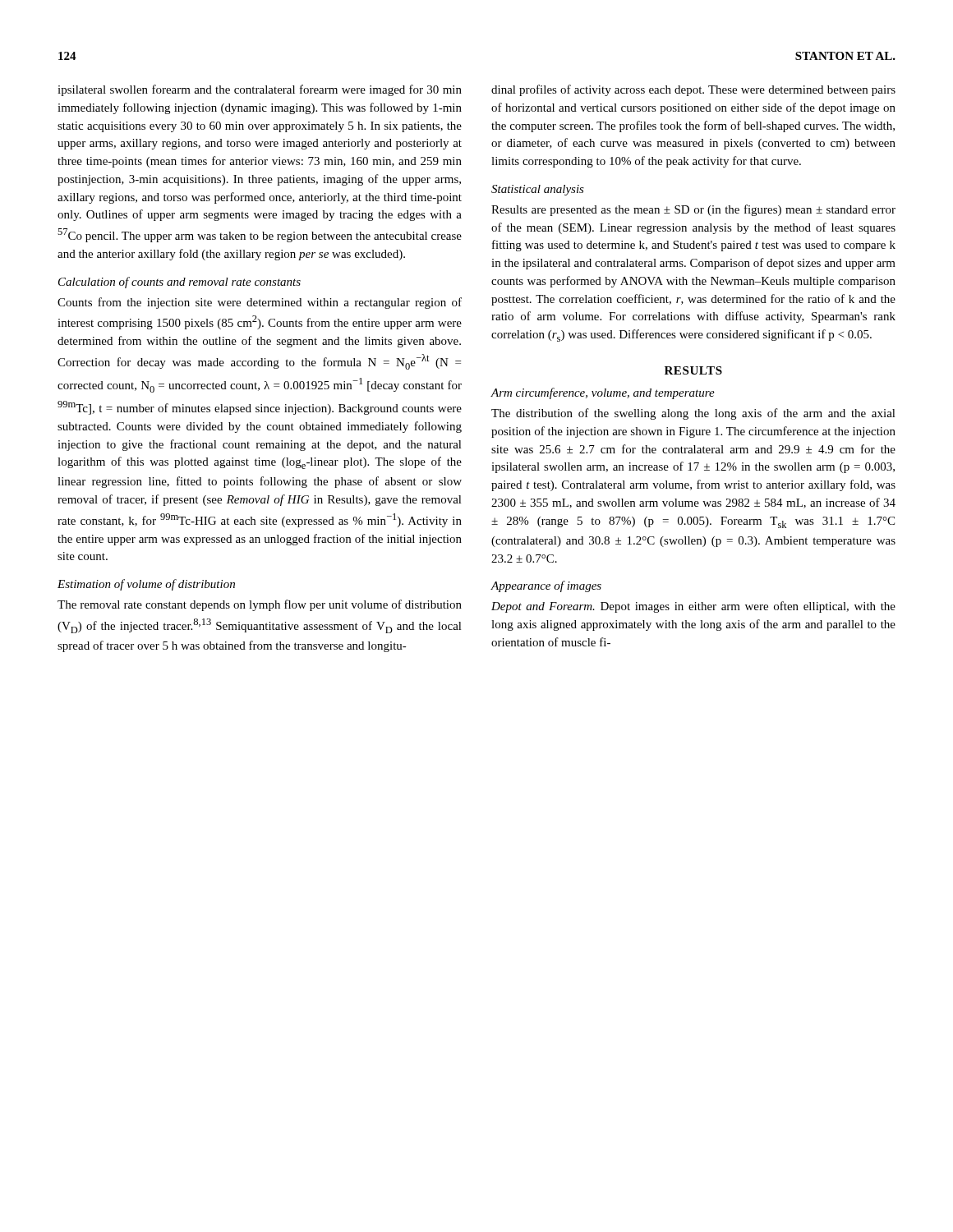Navigate to the region starting "Counts from the injection"
953x1232 pixels.
click(x=260, y=430)
